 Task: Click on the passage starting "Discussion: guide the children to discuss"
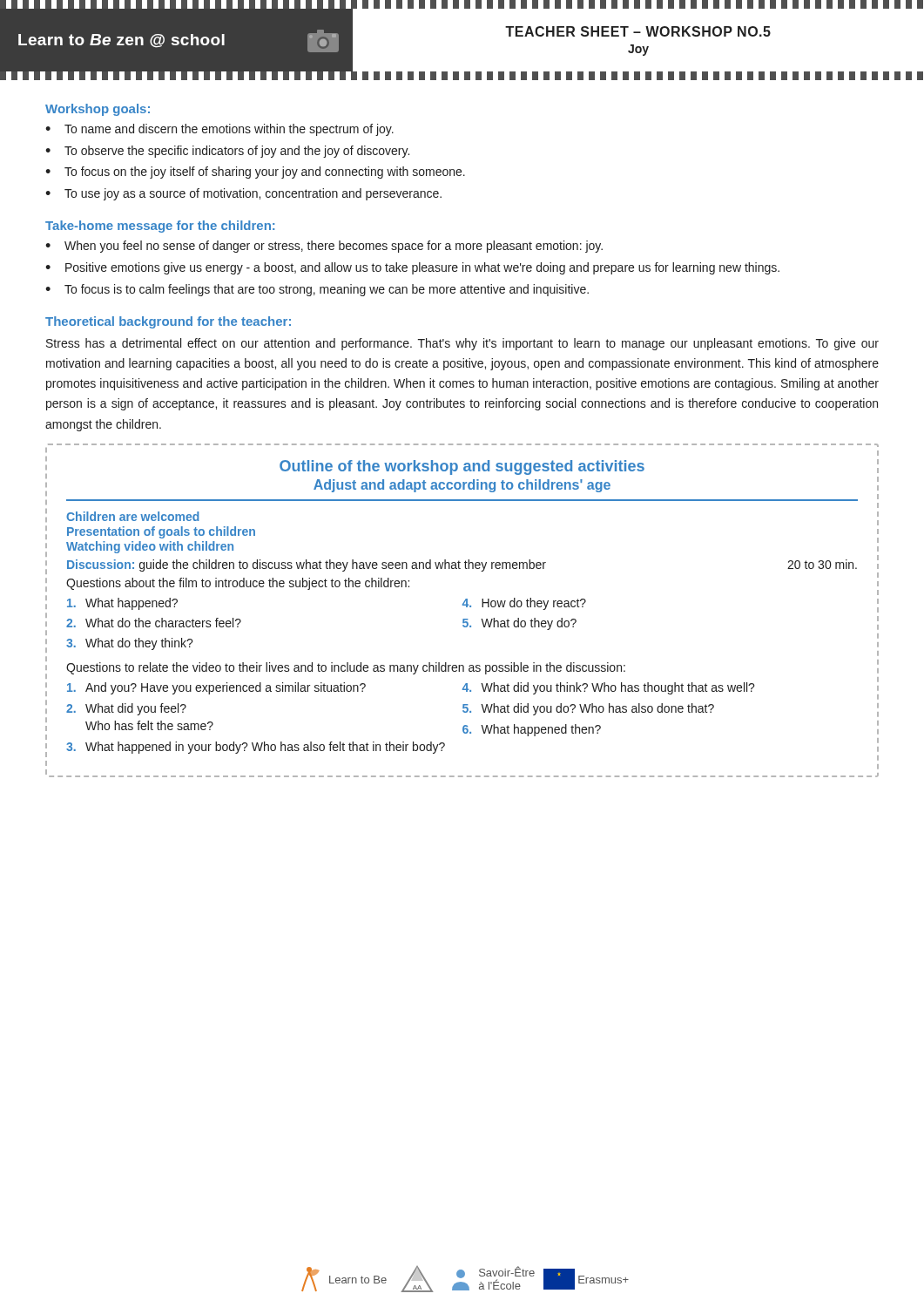(x=462, y=564)
